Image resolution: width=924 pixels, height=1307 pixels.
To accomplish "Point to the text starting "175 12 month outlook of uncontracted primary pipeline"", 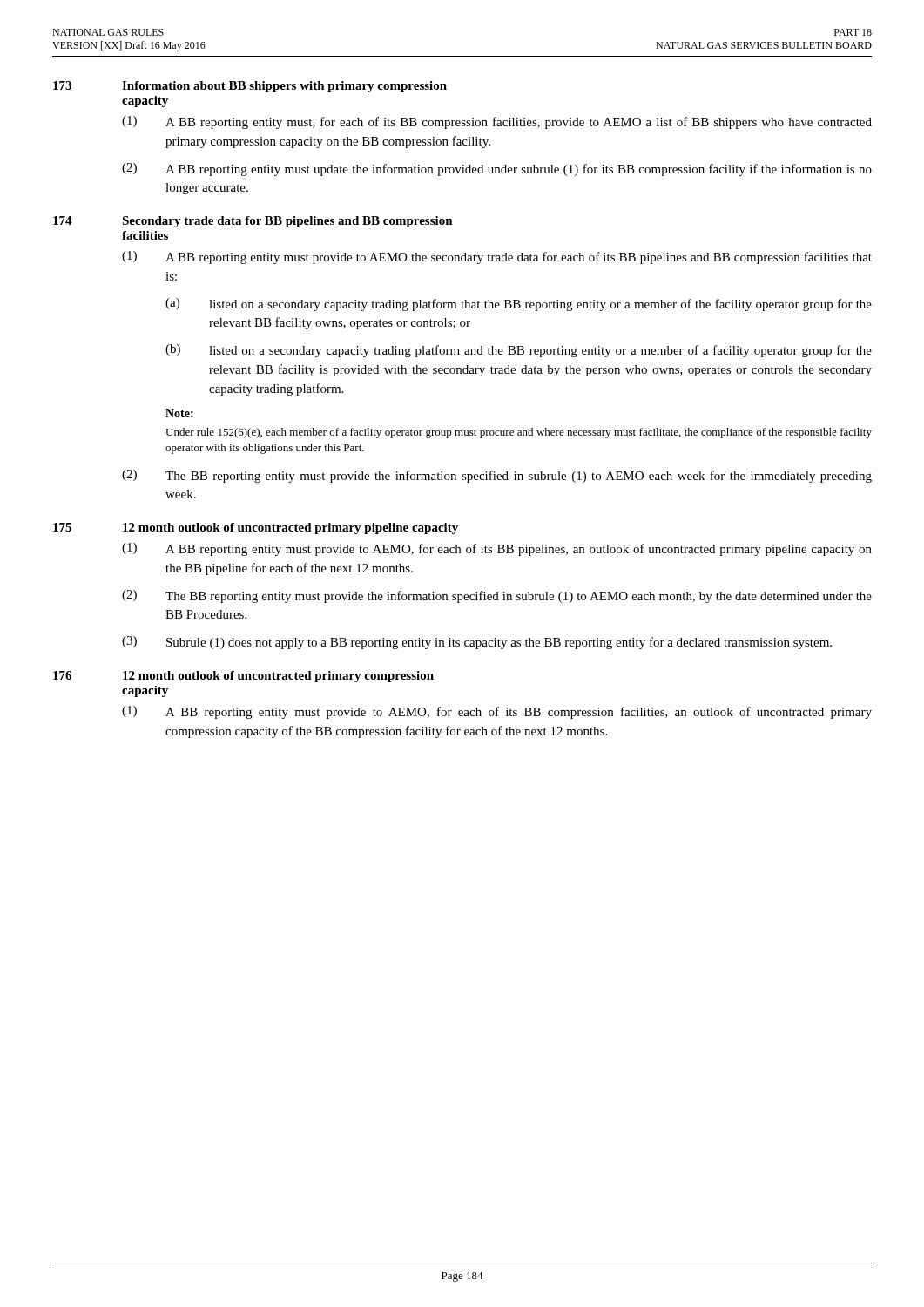I will click(462, 528).
